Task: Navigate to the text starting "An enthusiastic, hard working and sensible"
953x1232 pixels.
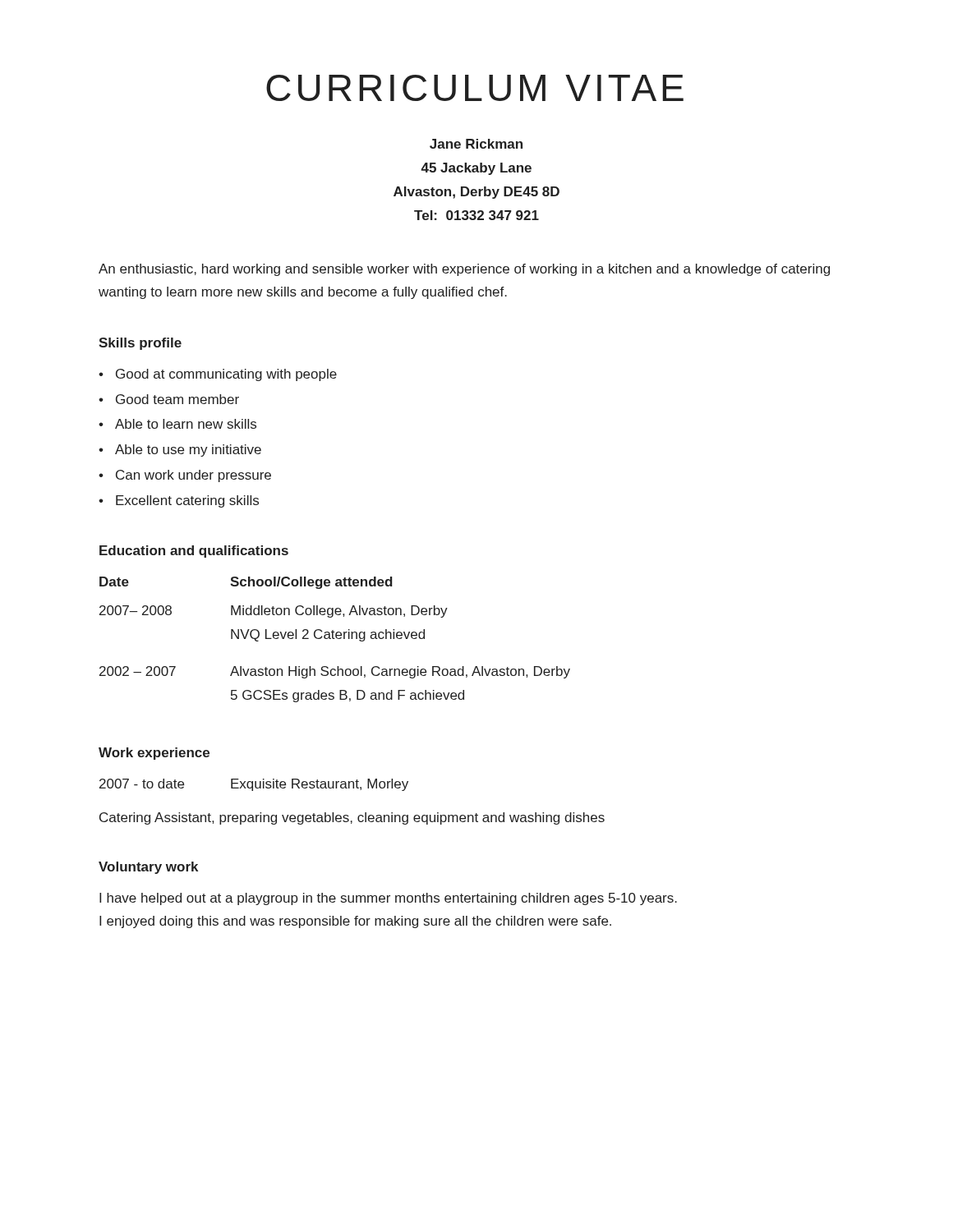Action: pyautogui.click(x=465, y=280)
